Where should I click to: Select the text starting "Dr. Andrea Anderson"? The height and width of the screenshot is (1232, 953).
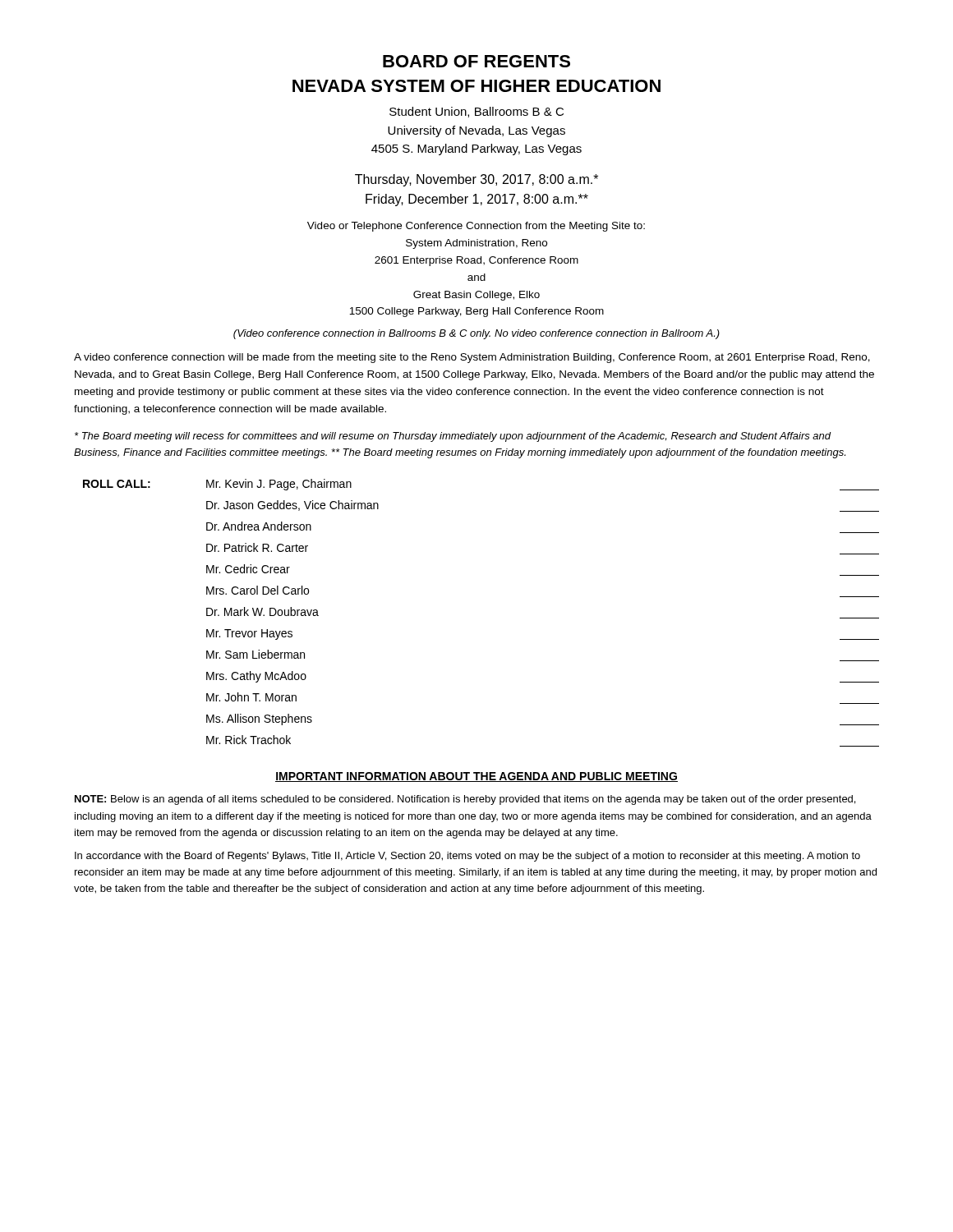pos(259,526)
